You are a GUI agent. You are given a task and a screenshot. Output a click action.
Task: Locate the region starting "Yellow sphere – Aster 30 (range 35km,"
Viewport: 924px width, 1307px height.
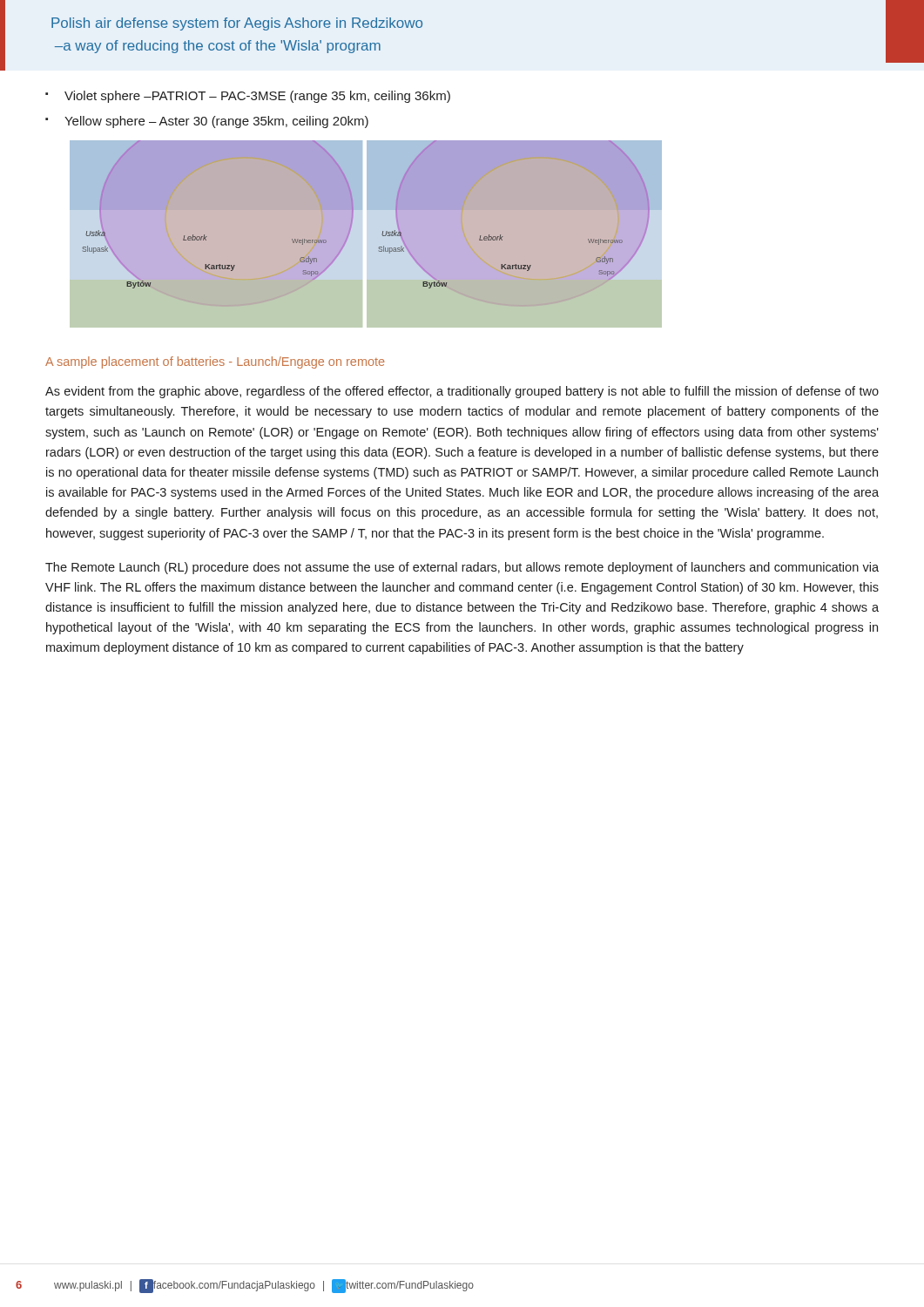(217, 121)
